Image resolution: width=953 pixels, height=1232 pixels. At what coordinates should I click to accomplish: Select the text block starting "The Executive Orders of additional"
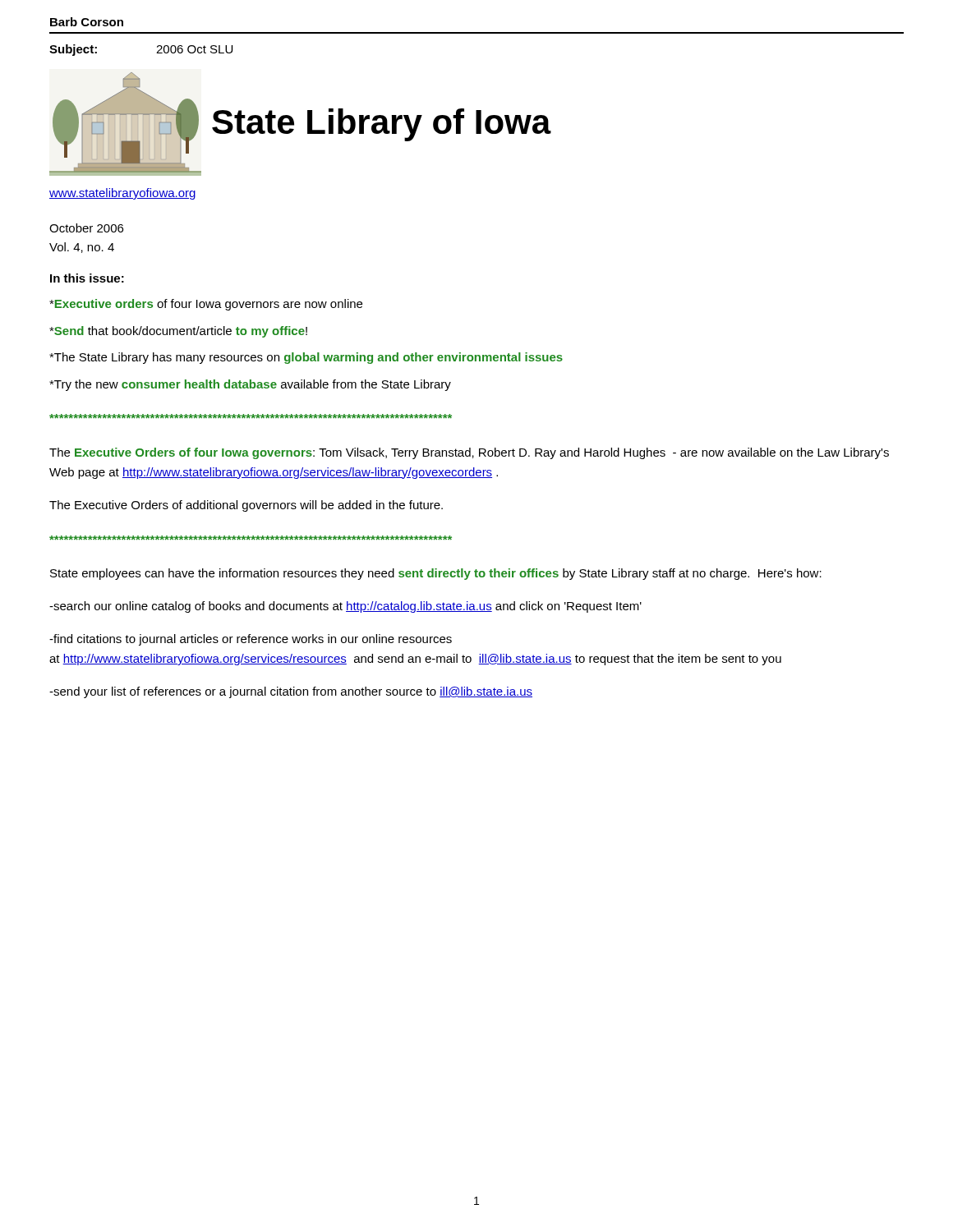247,504
